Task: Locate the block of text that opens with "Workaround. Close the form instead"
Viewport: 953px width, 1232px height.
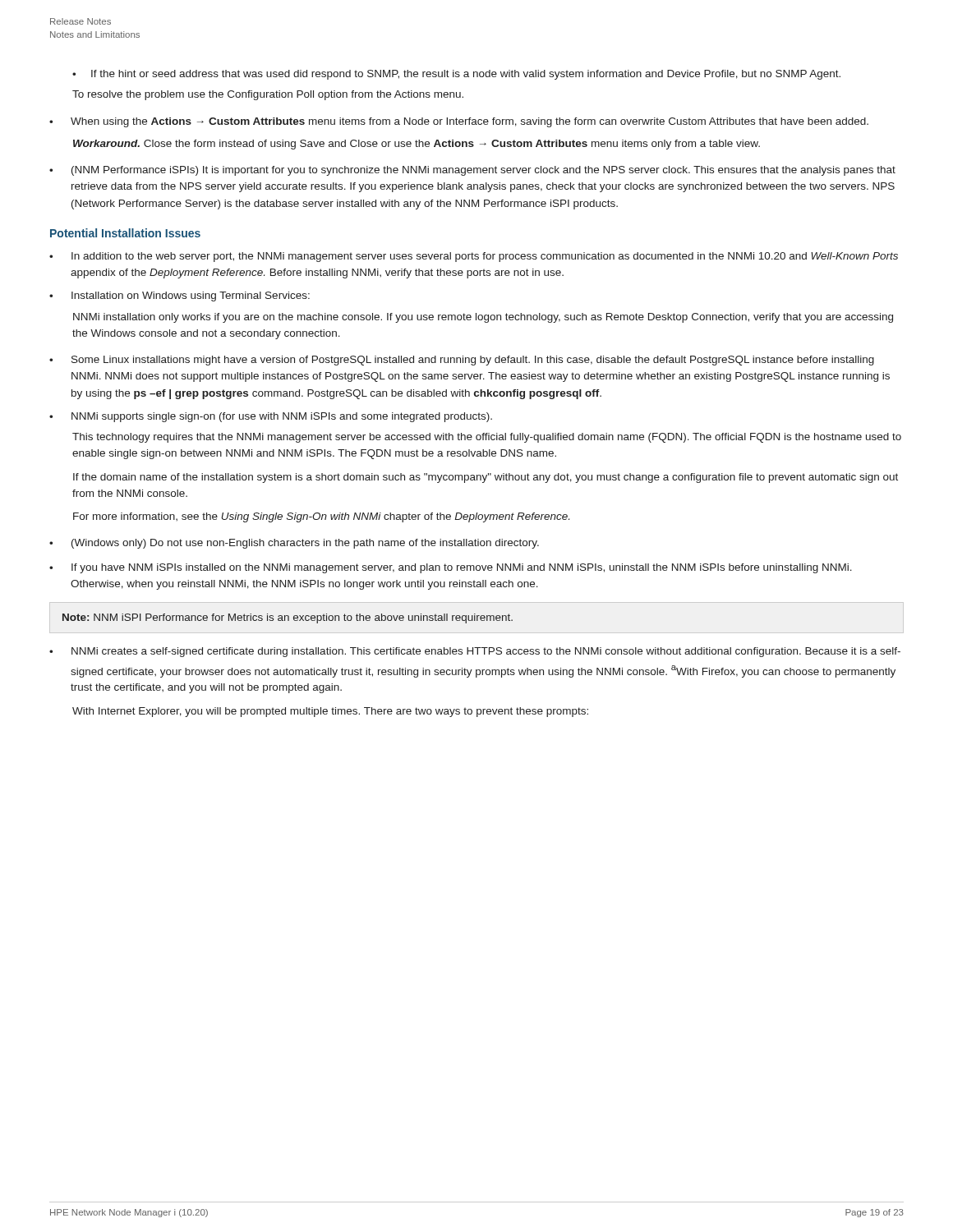Action: (417, 143)
